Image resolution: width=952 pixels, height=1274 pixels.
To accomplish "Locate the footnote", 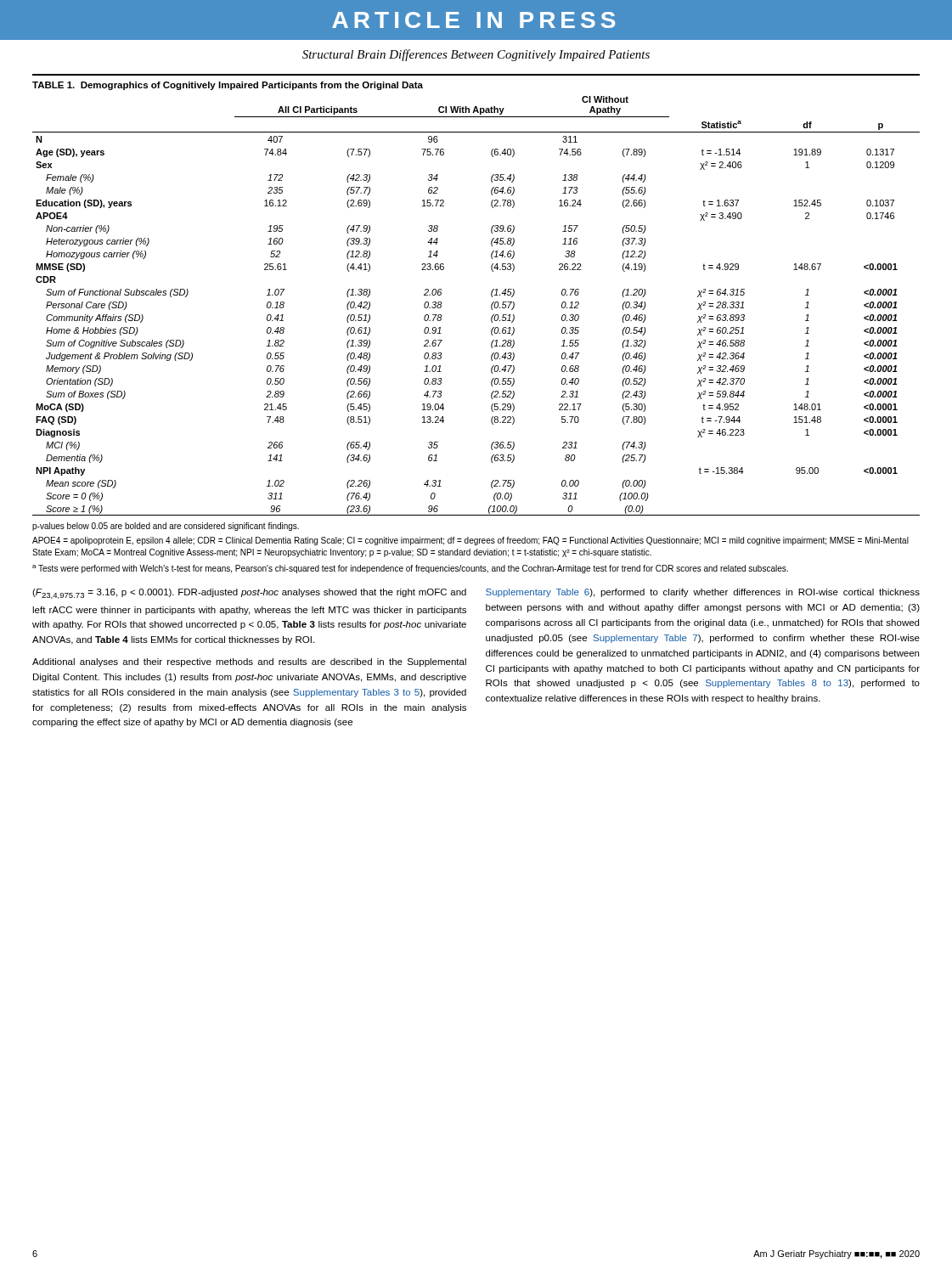I will coord(476,548).
